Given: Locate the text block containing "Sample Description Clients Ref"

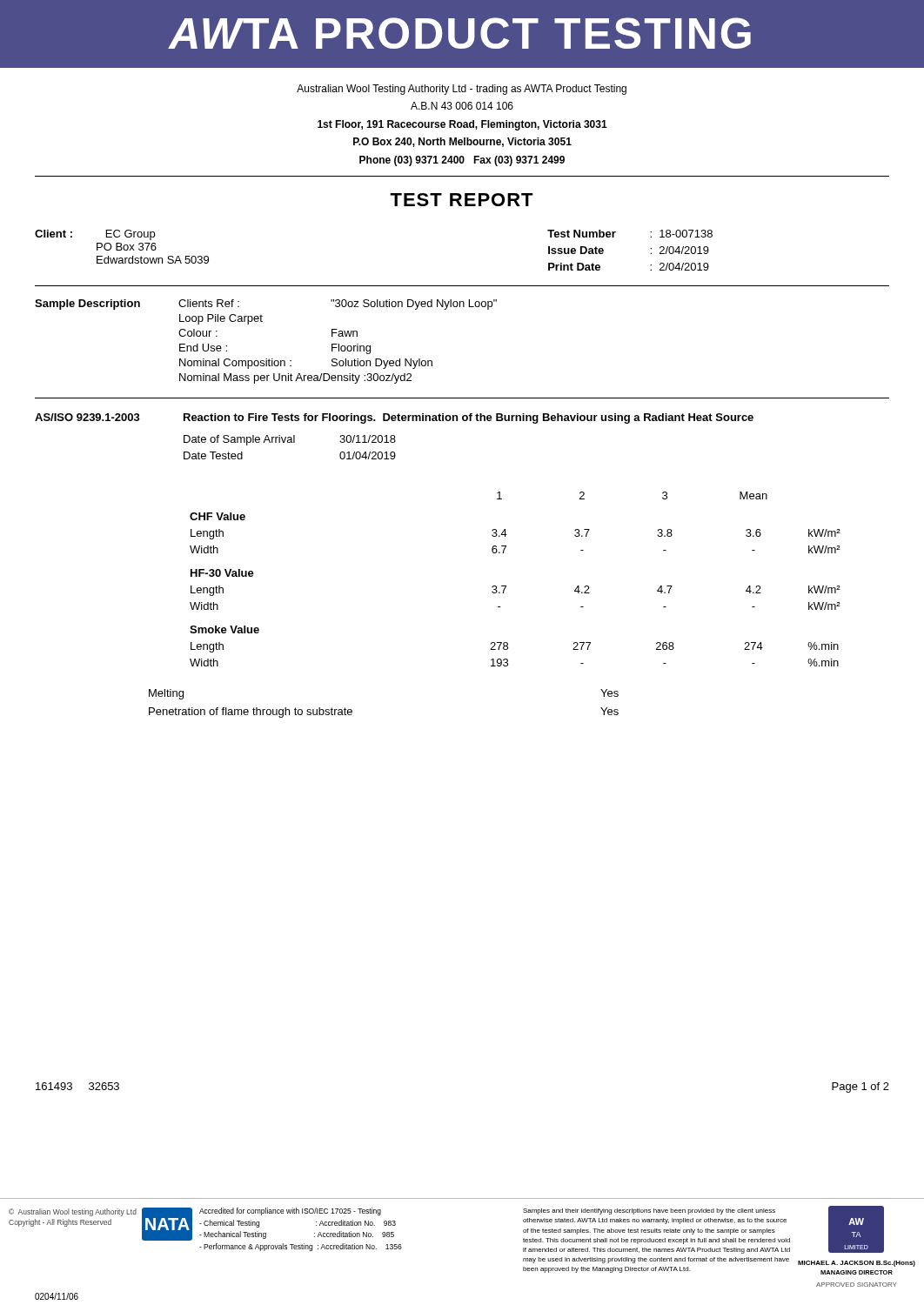Looking at the screenshot, I should tap(85, 304).
